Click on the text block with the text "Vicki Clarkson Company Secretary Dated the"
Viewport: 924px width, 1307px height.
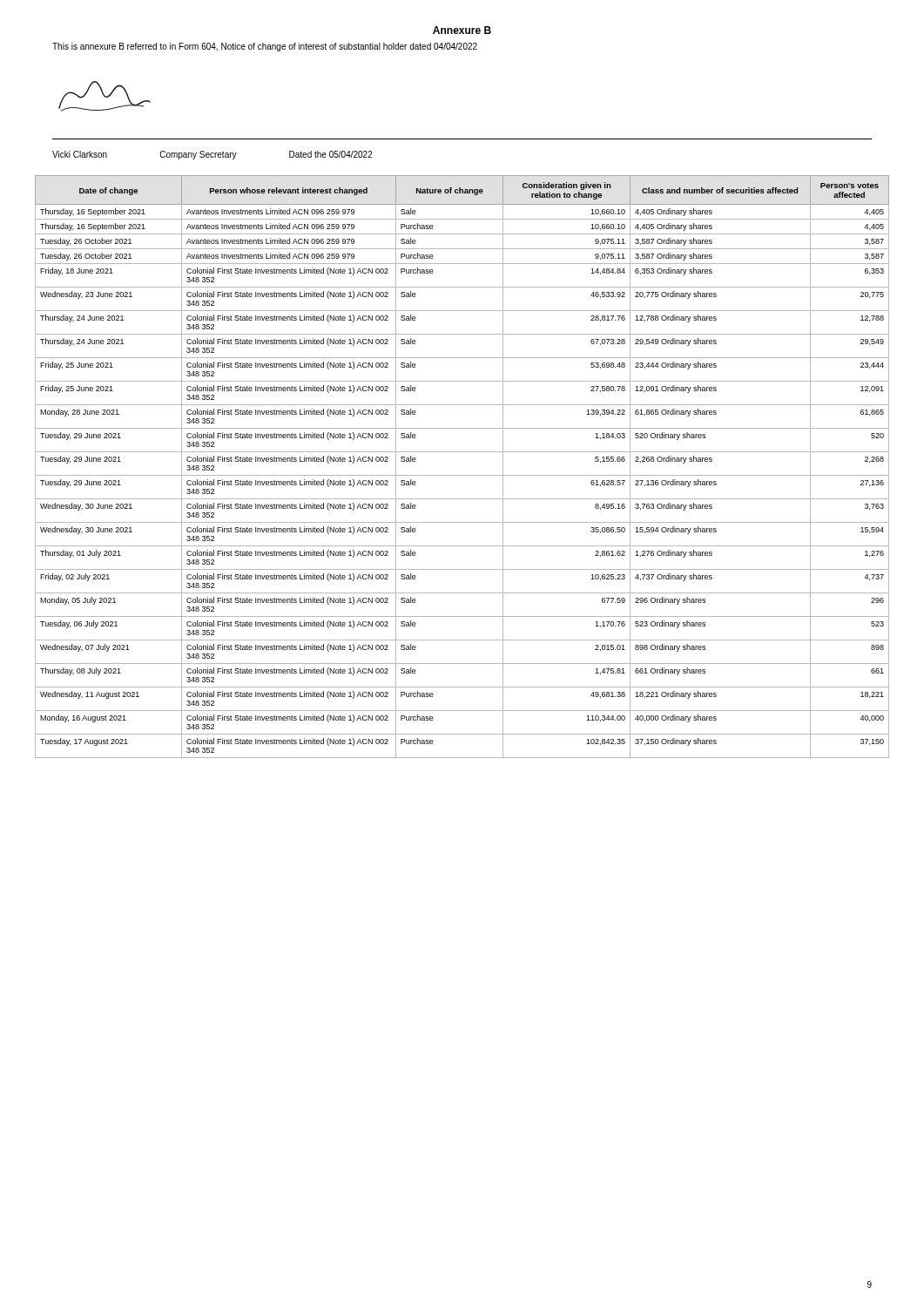[x=212, y=155]
